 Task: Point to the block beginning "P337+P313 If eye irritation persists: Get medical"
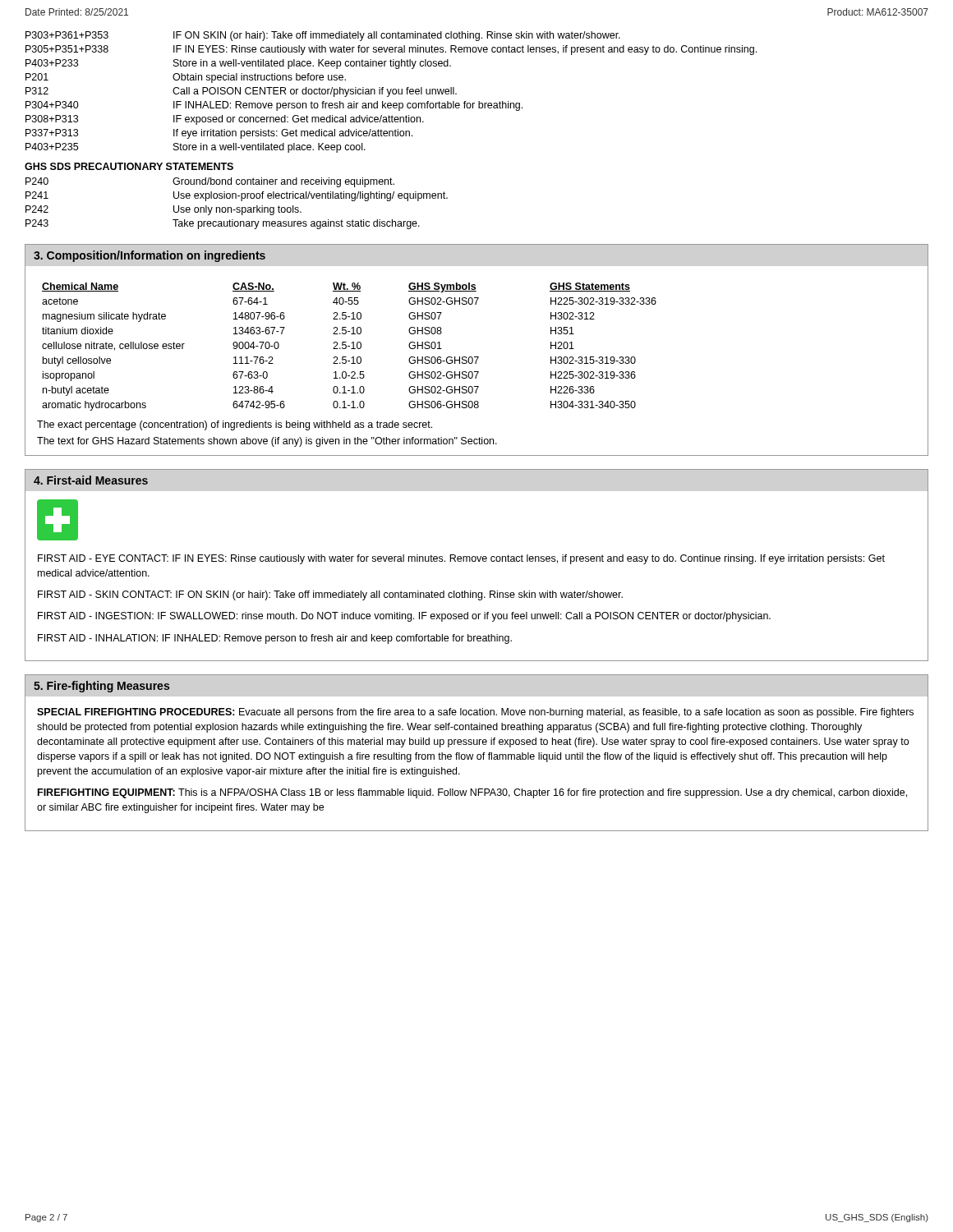coord(219,134)
